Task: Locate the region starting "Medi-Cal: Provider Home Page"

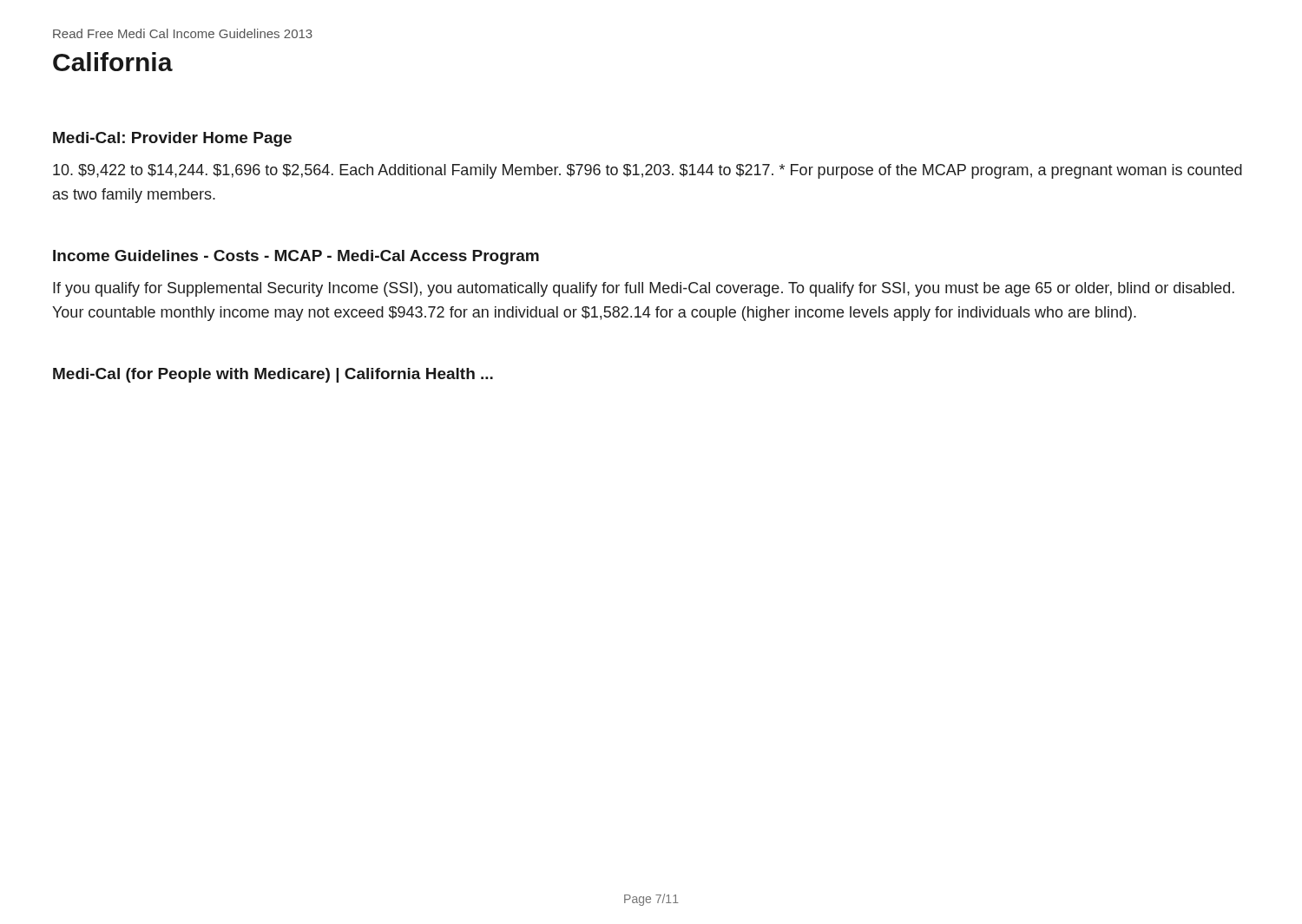Action: click(172, 138)
